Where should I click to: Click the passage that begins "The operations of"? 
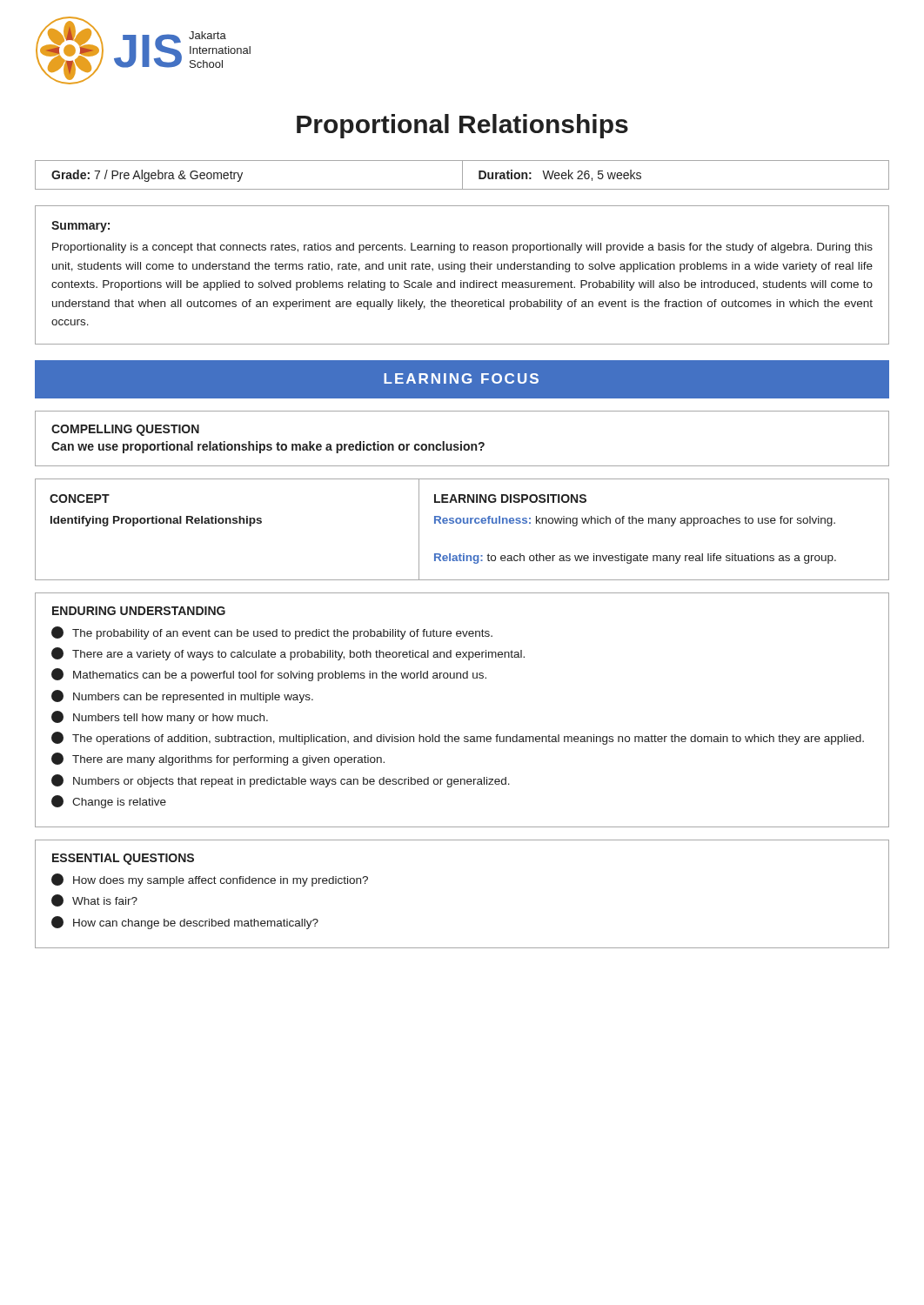(458, 738)
